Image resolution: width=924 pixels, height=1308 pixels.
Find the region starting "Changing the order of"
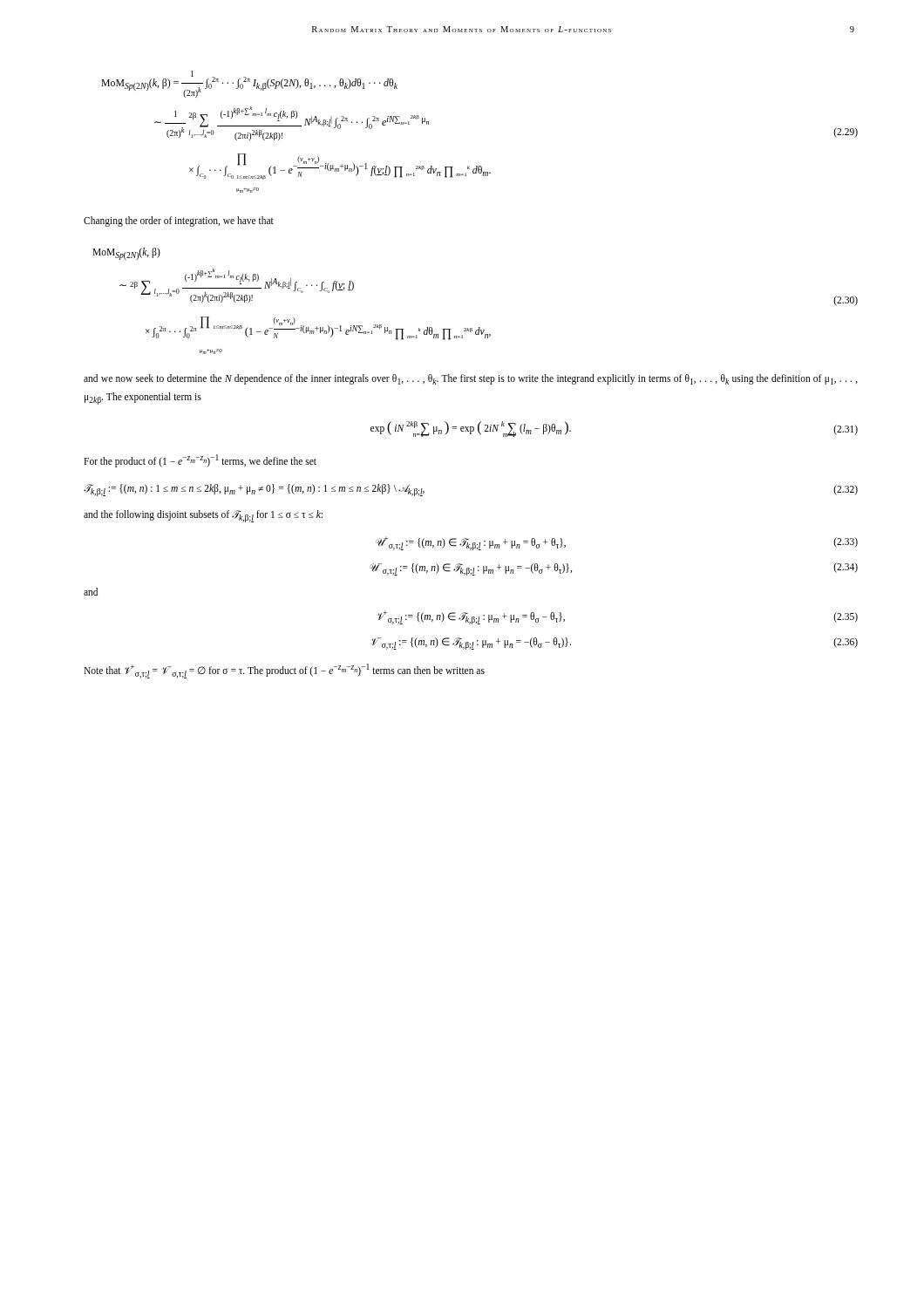179,221
